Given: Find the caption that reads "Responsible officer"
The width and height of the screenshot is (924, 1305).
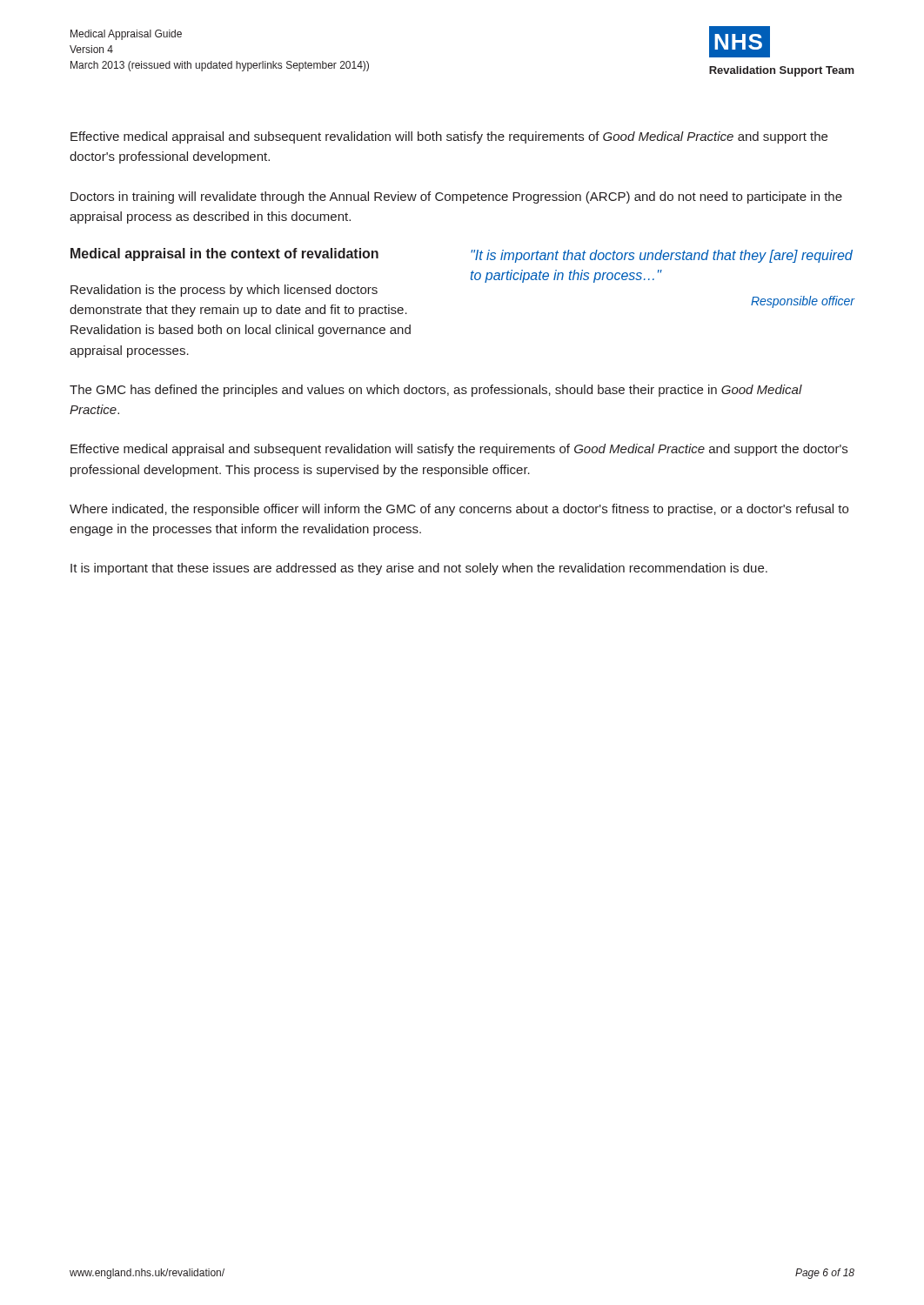Looking at the screenshot, I should click(x=803, y=301).
